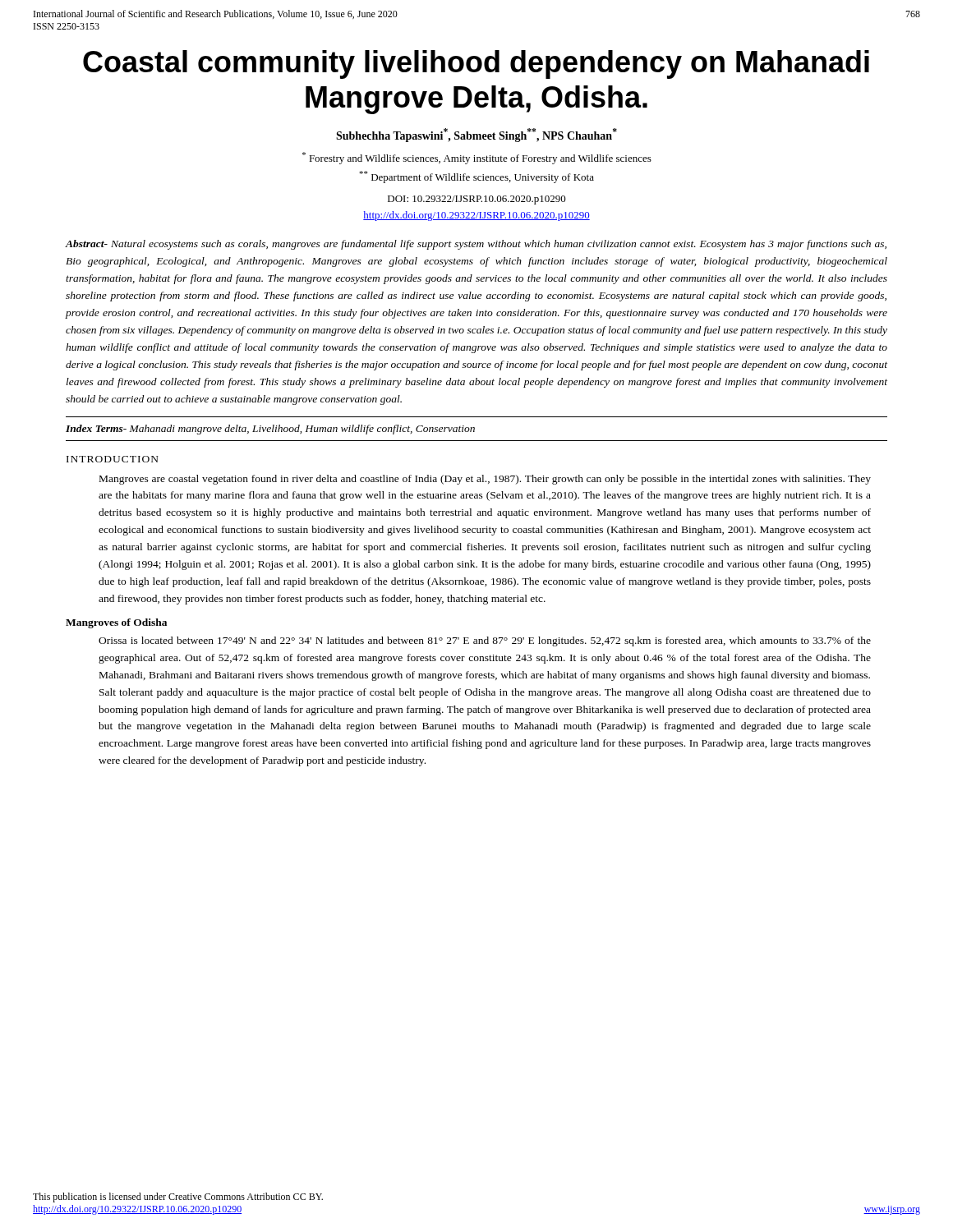The height and width of the screenshot is (1232, 953).
Task: Find the element starting "Mangroves are coastal vegetation found in"
Action: (485, 538)
